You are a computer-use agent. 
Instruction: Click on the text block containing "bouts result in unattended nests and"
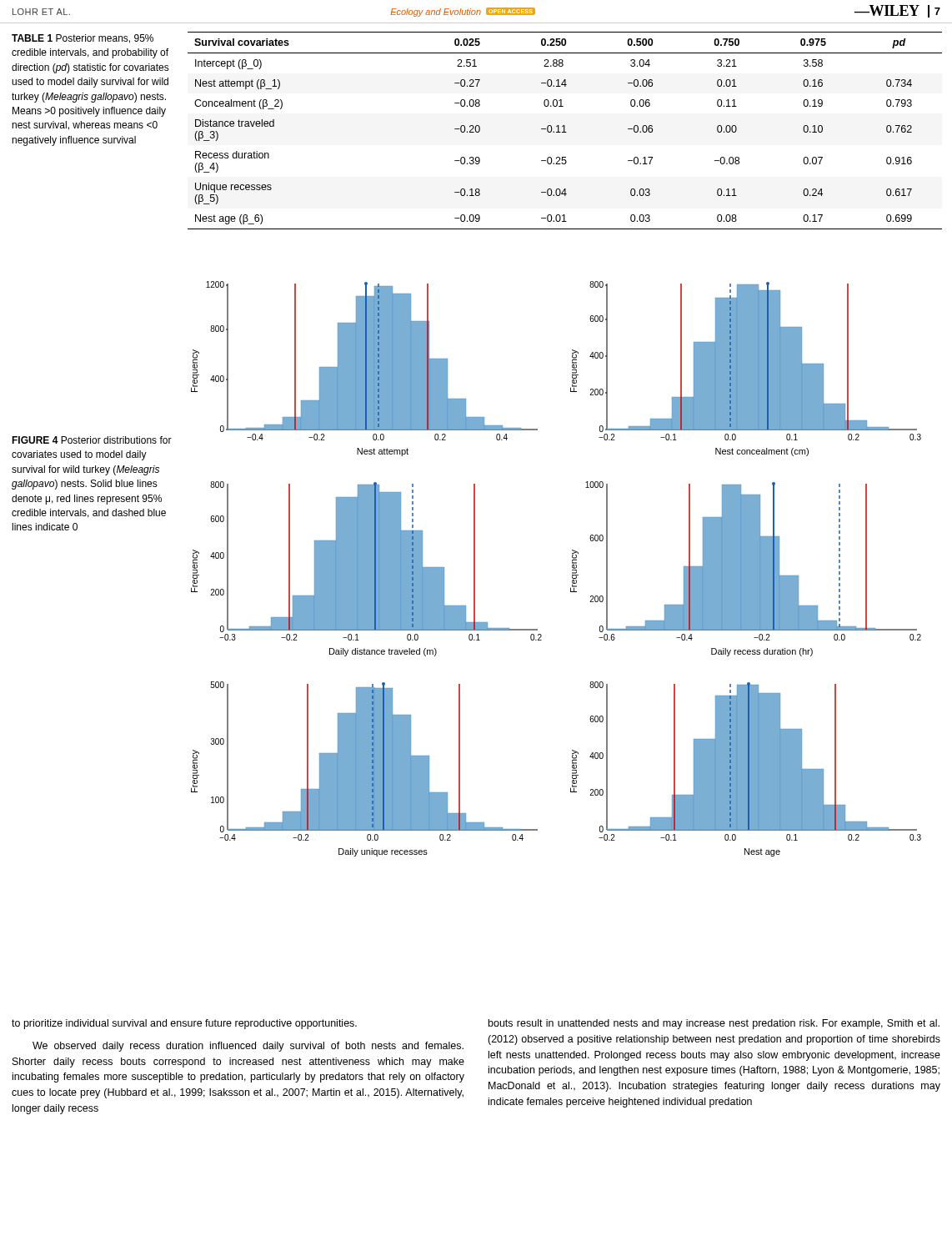click(714, 1063)
